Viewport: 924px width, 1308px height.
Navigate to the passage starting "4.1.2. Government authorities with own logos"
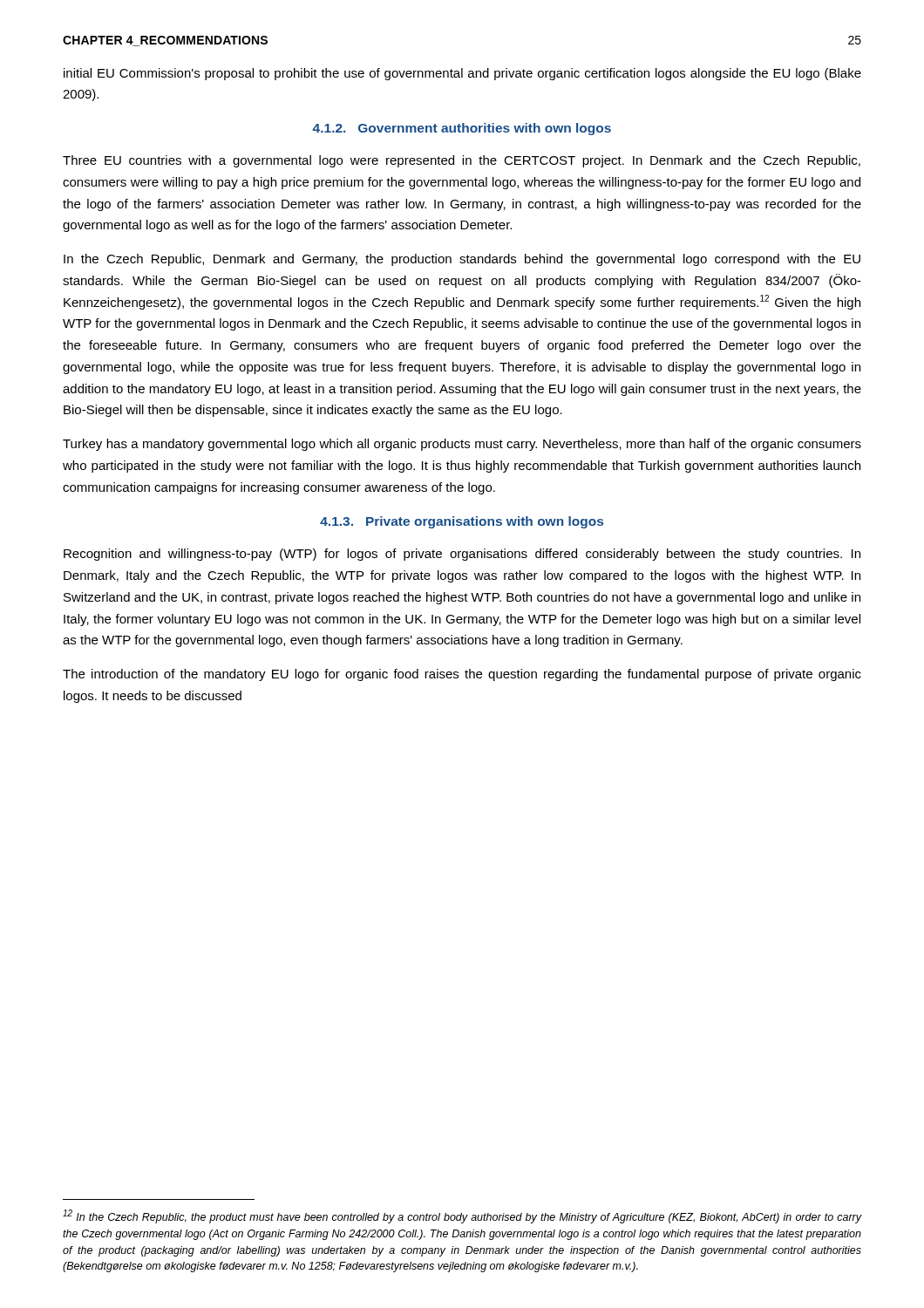pyautogui.click(x=462, y=128)
